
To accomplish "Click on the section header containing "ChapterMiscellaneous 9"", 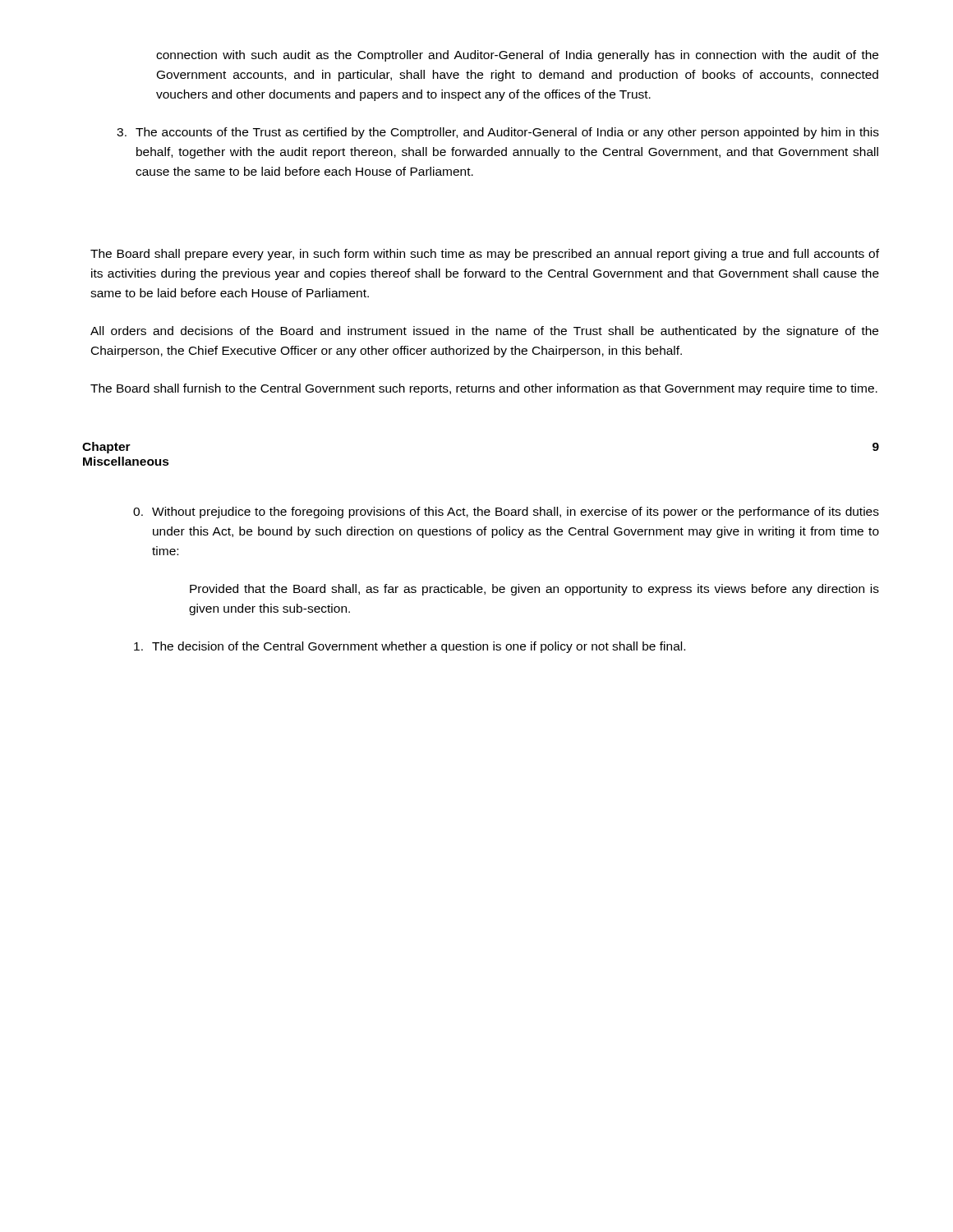I will tap(106, 447).
